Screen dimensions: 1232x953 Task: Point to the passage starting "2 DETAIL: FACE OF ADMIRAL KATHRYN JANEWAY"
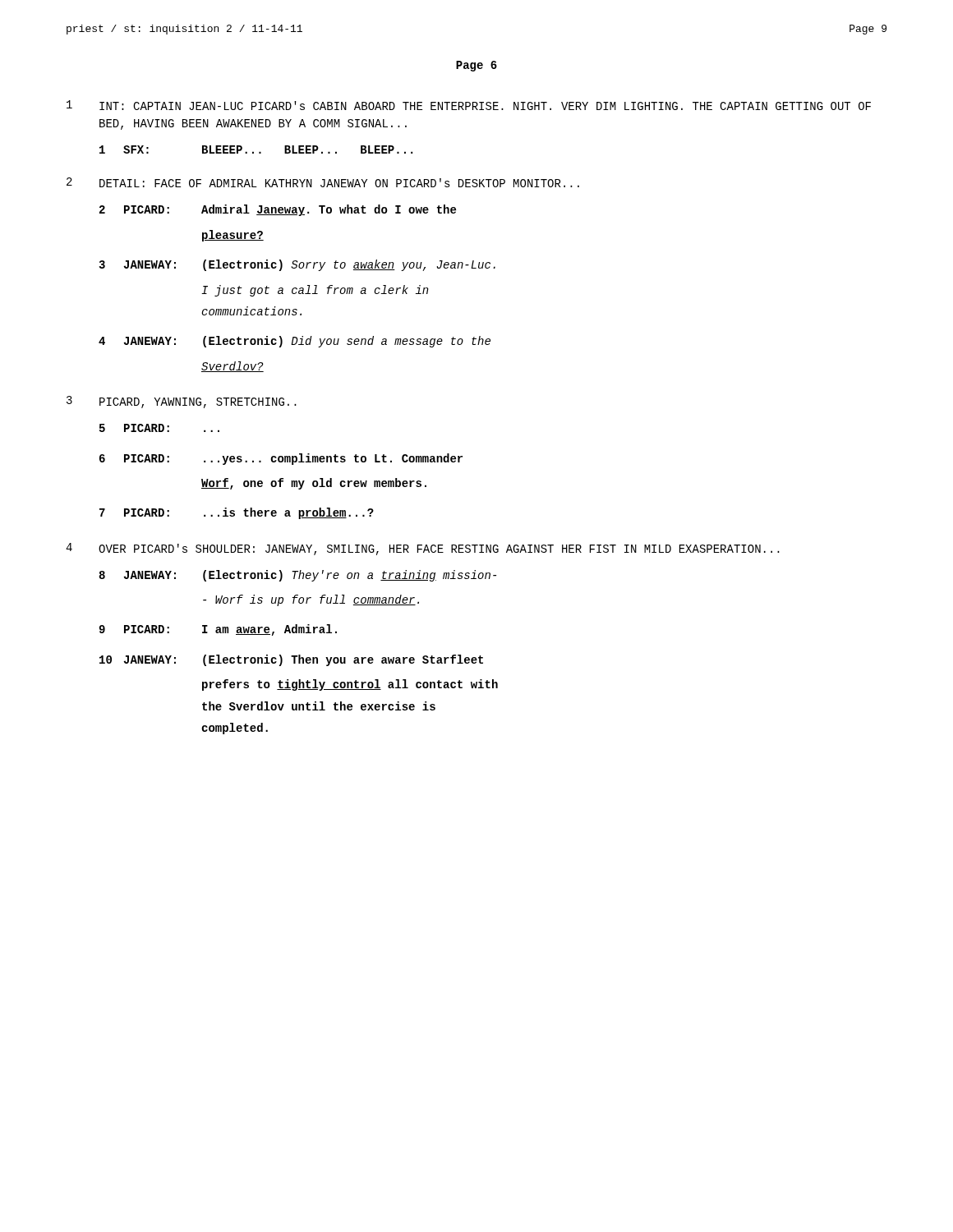[x=476, y=185]
